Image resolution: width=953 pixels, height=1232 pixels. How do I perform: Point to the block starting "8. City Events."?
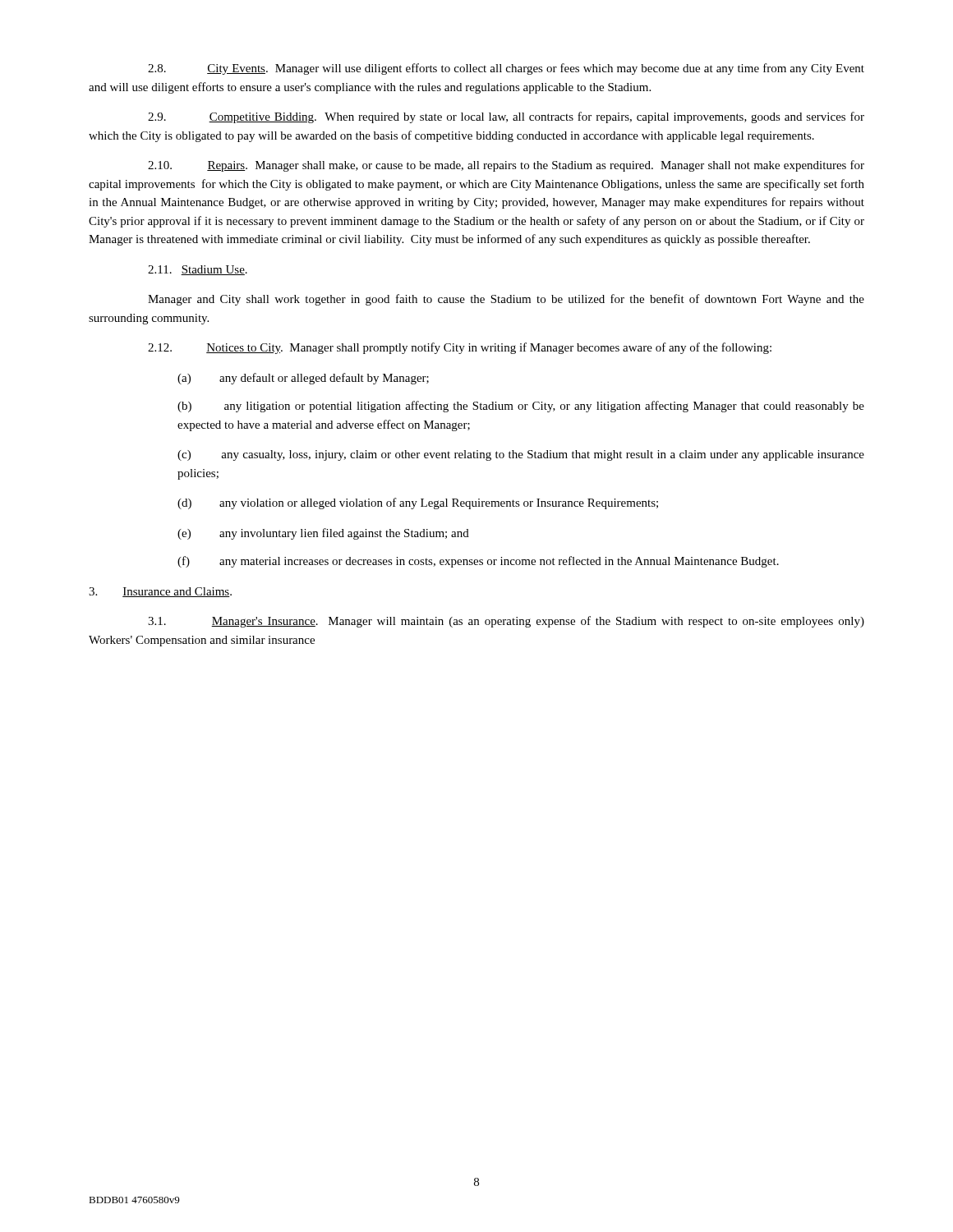[476, 76]
